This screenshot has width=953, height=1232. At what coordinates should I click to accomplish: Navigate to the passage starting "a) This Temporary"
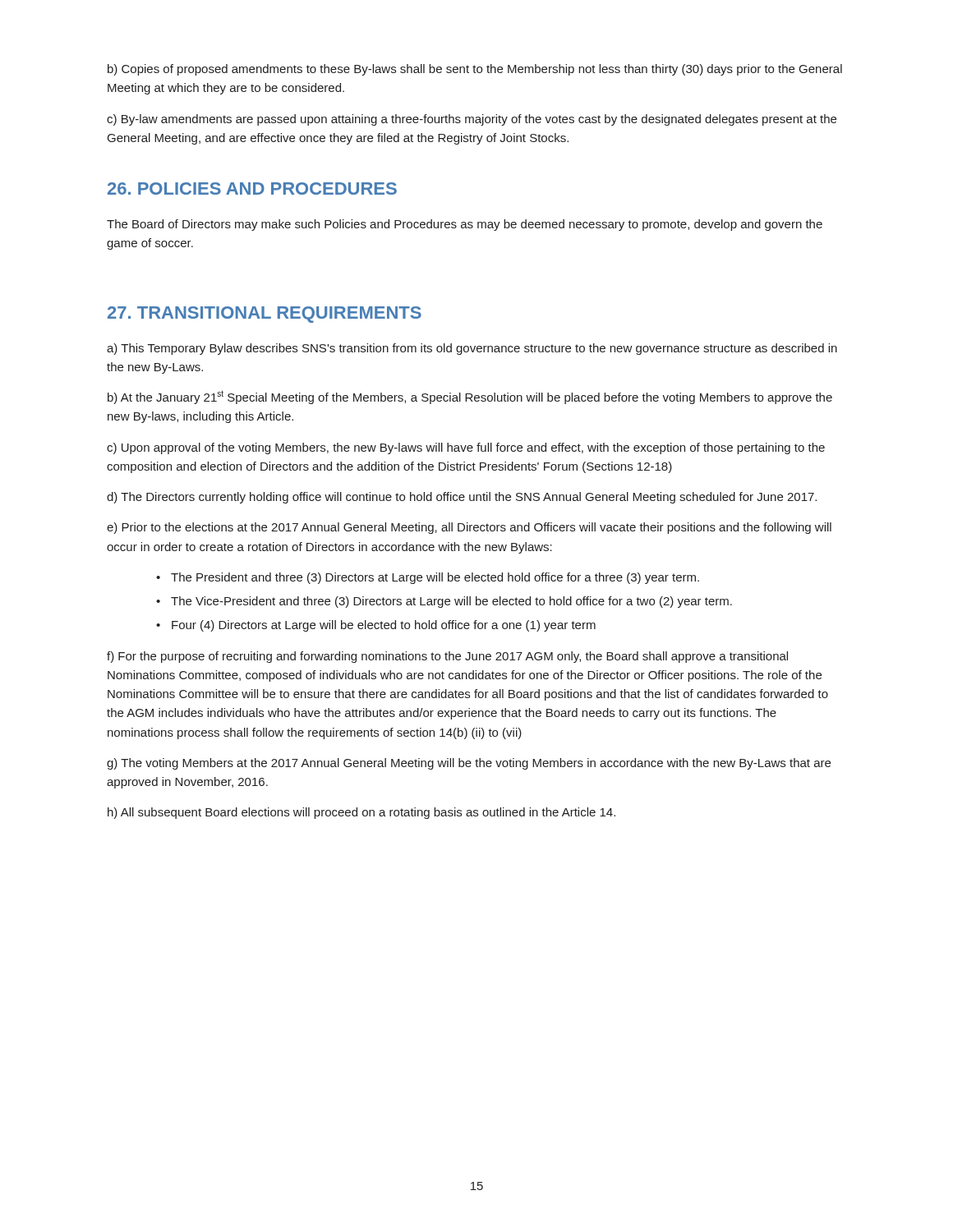click(x=472, y=357)
